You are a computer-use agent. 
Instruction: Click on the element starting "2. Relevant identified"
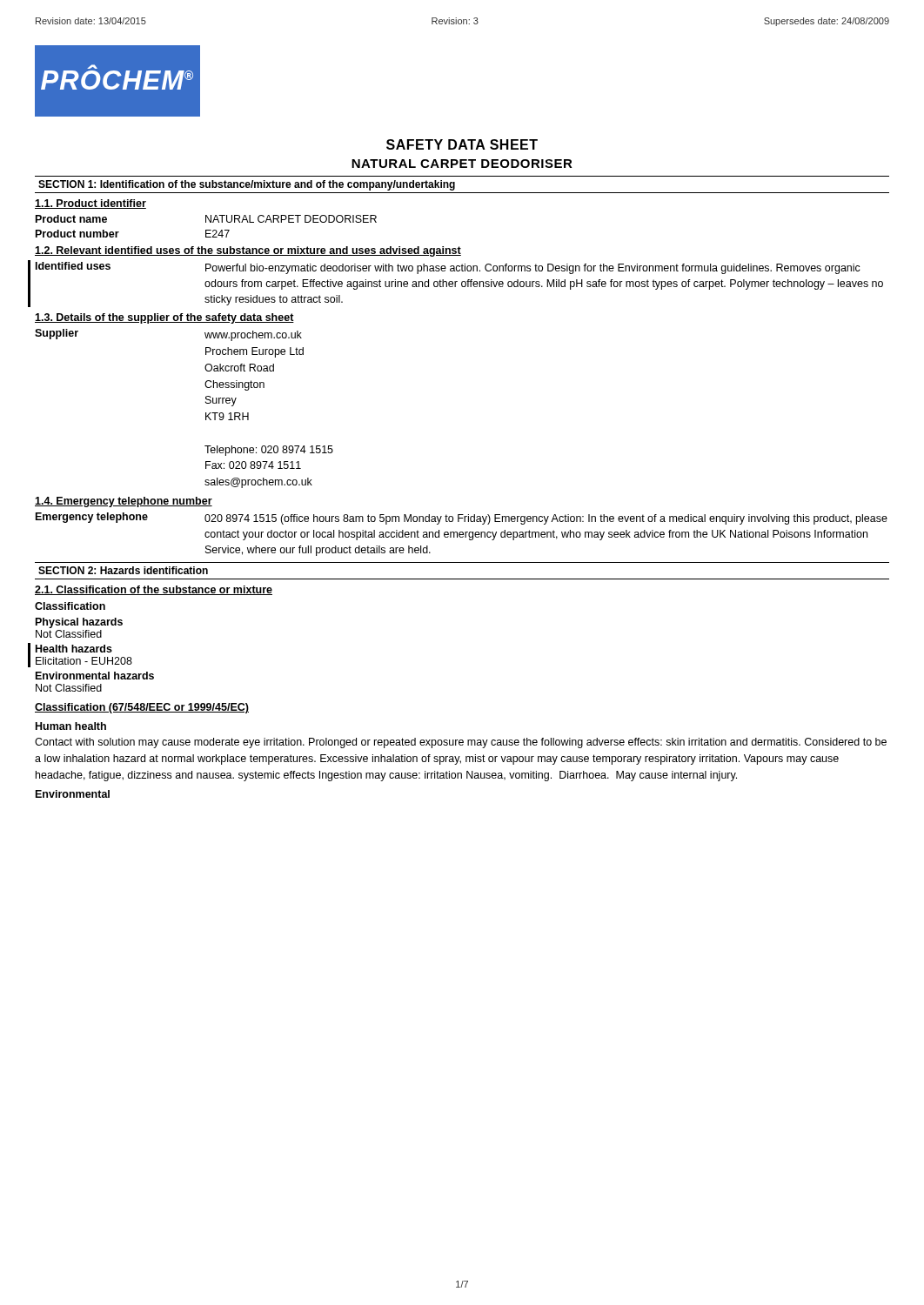(x=248, y=251)
